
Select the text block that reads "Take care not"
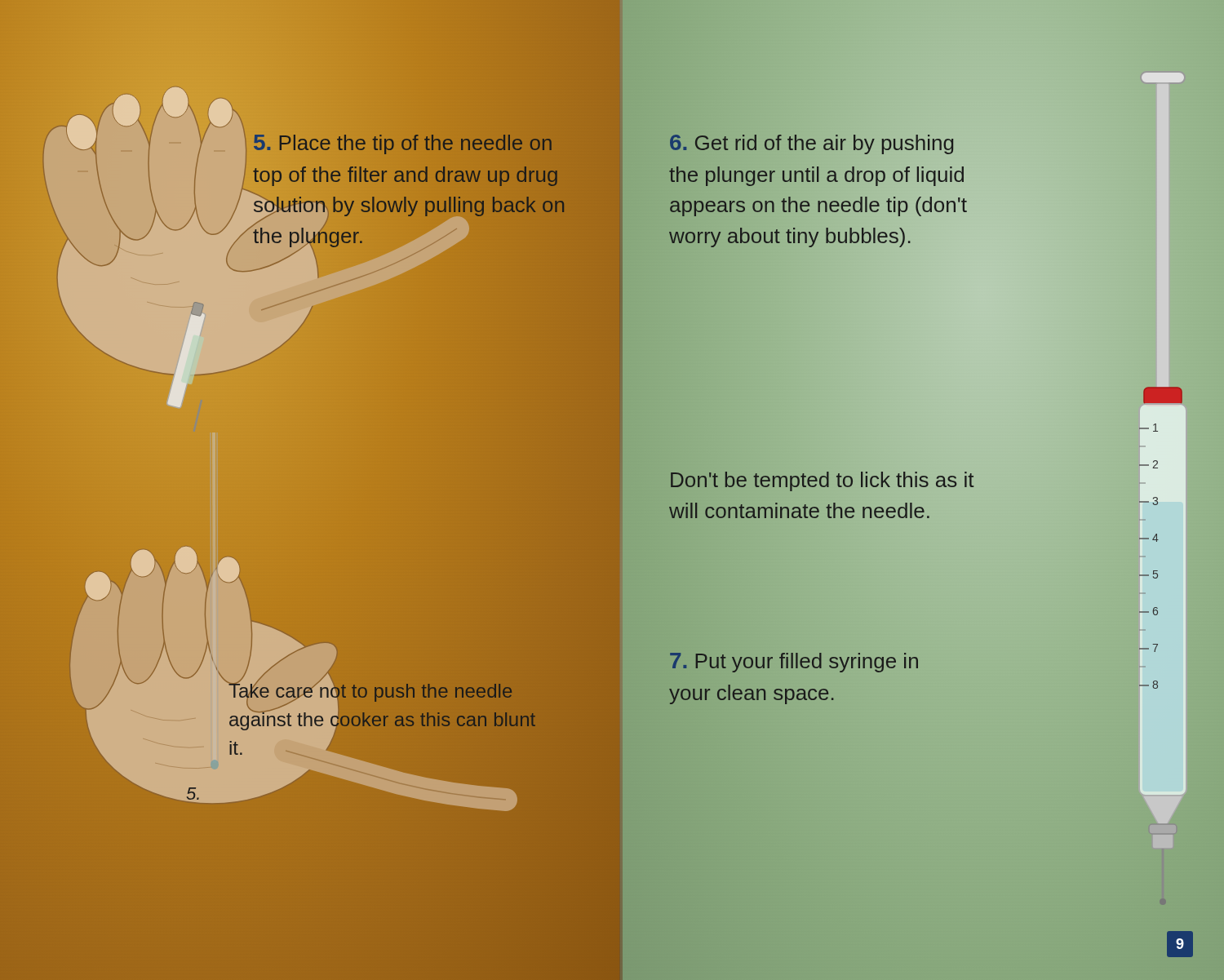point(382,719)
